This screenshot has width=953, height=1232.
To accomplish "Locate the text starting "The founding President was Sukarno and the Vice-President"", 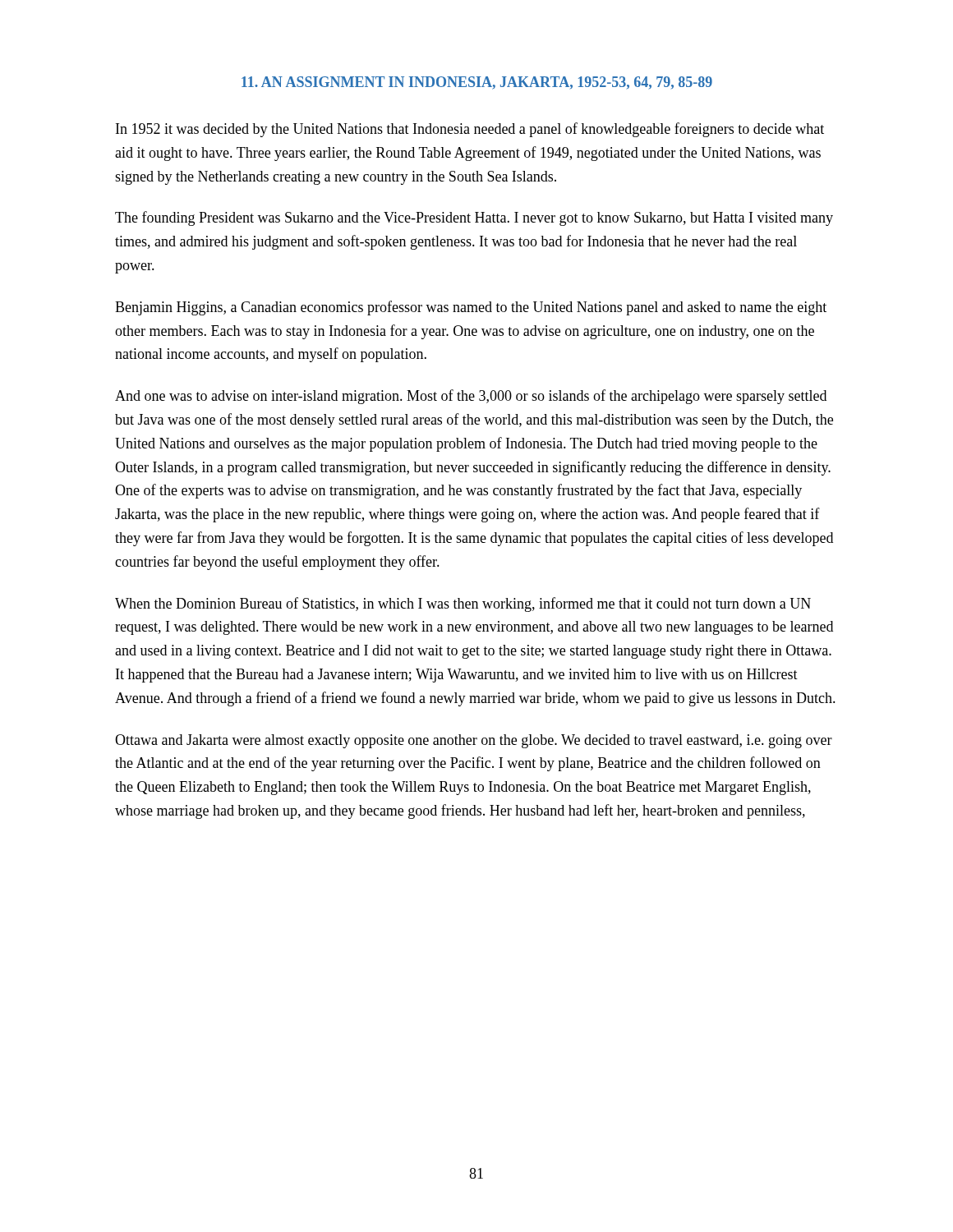I will coord(474,242).
